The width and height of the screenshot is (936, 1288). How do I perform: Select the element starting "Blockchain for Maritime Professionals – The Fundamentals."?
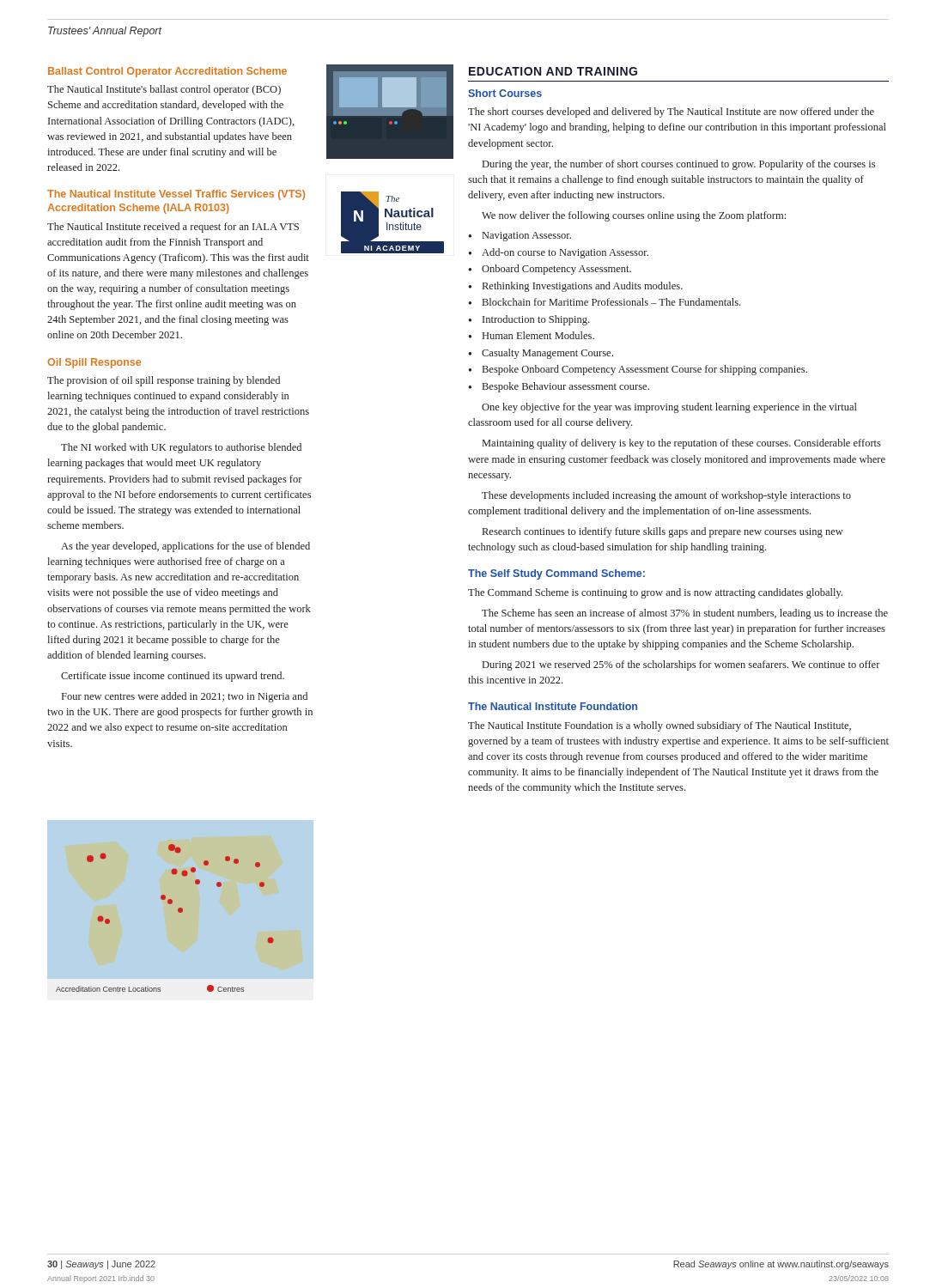611,302
